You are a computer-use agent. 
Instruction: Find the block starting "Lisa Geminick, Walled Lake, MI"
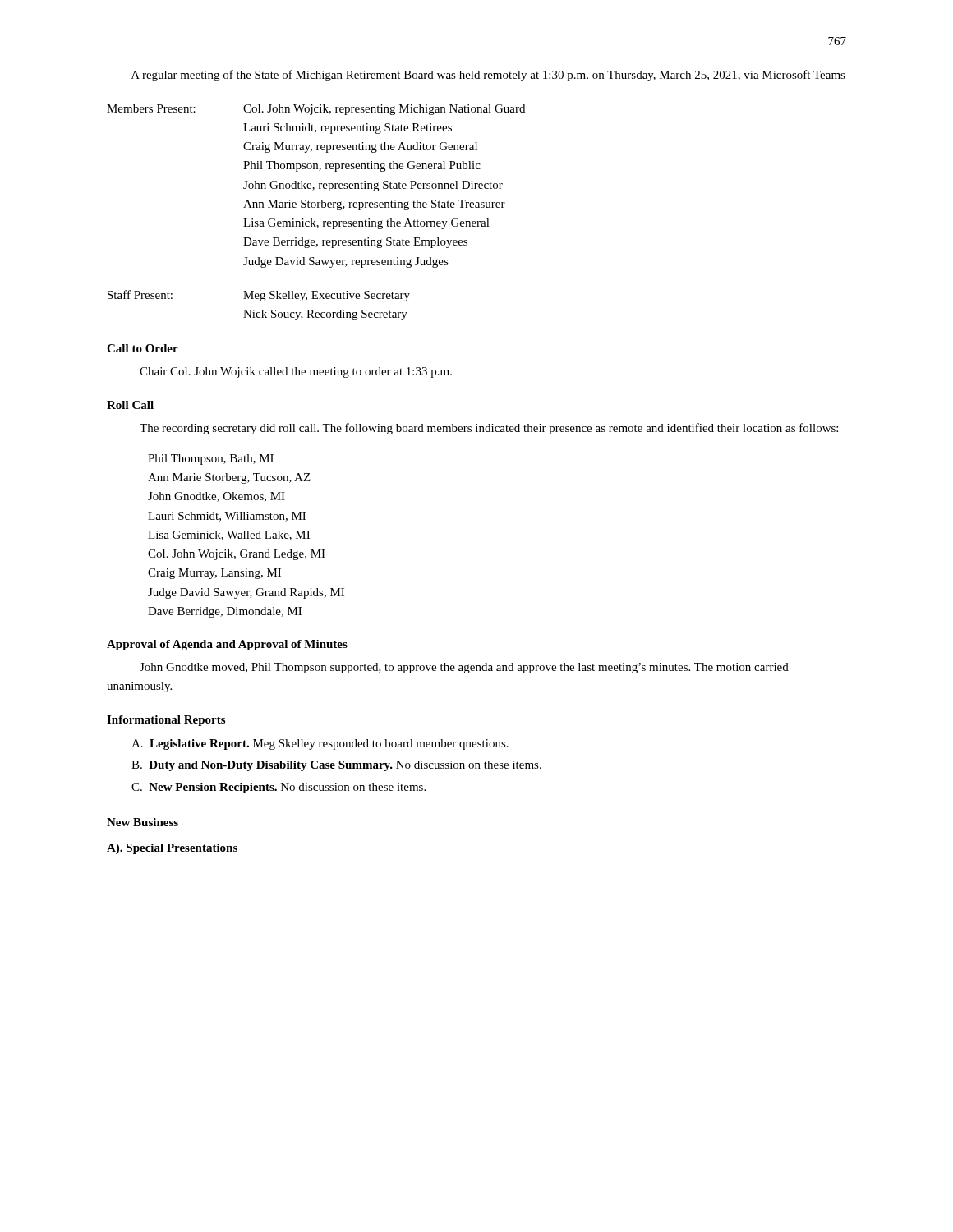click(x=229, y=535)
